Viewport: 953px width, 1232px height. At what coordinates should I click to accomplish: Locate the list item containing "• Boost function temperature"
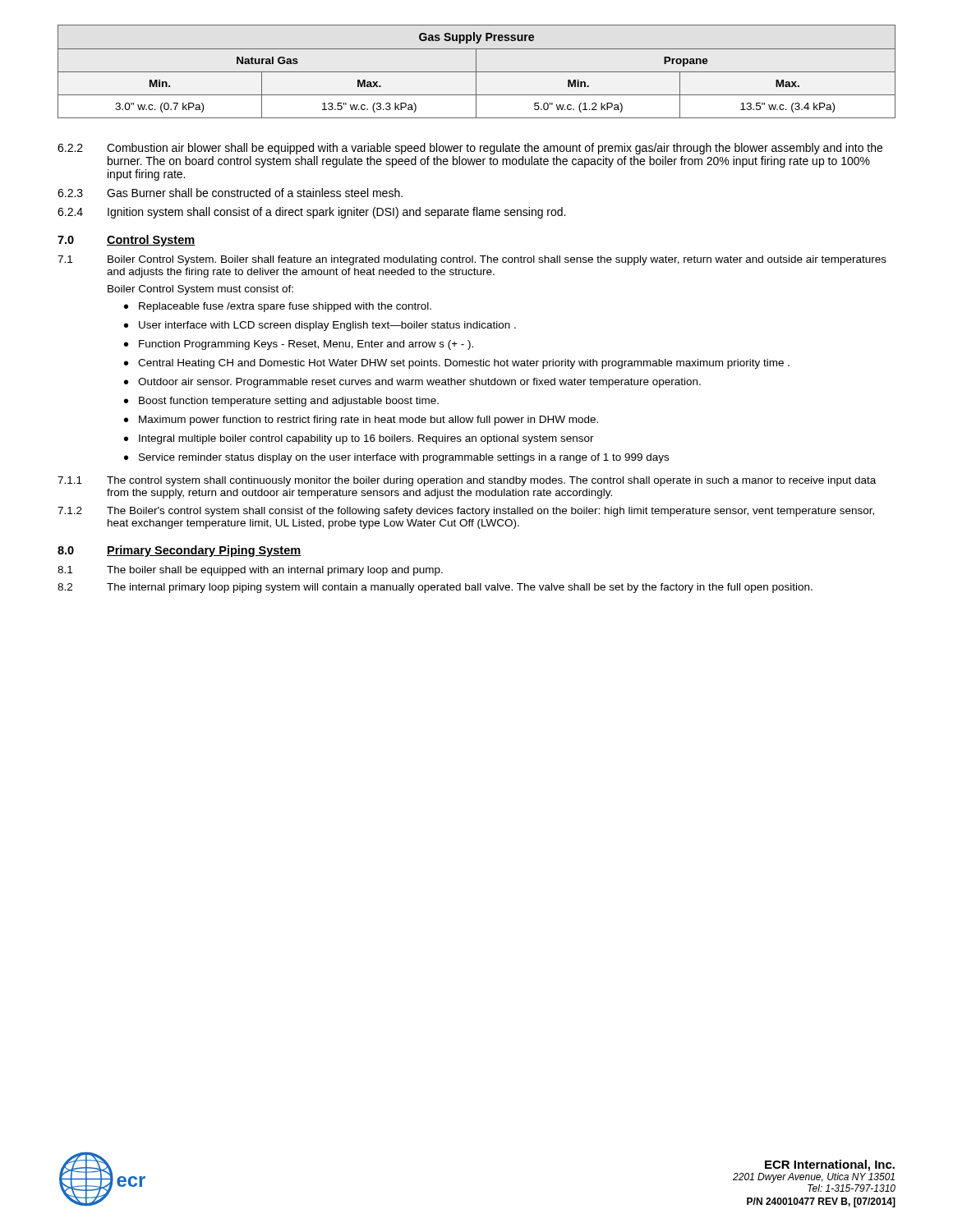pyautogui.click(x=281, y=402)
